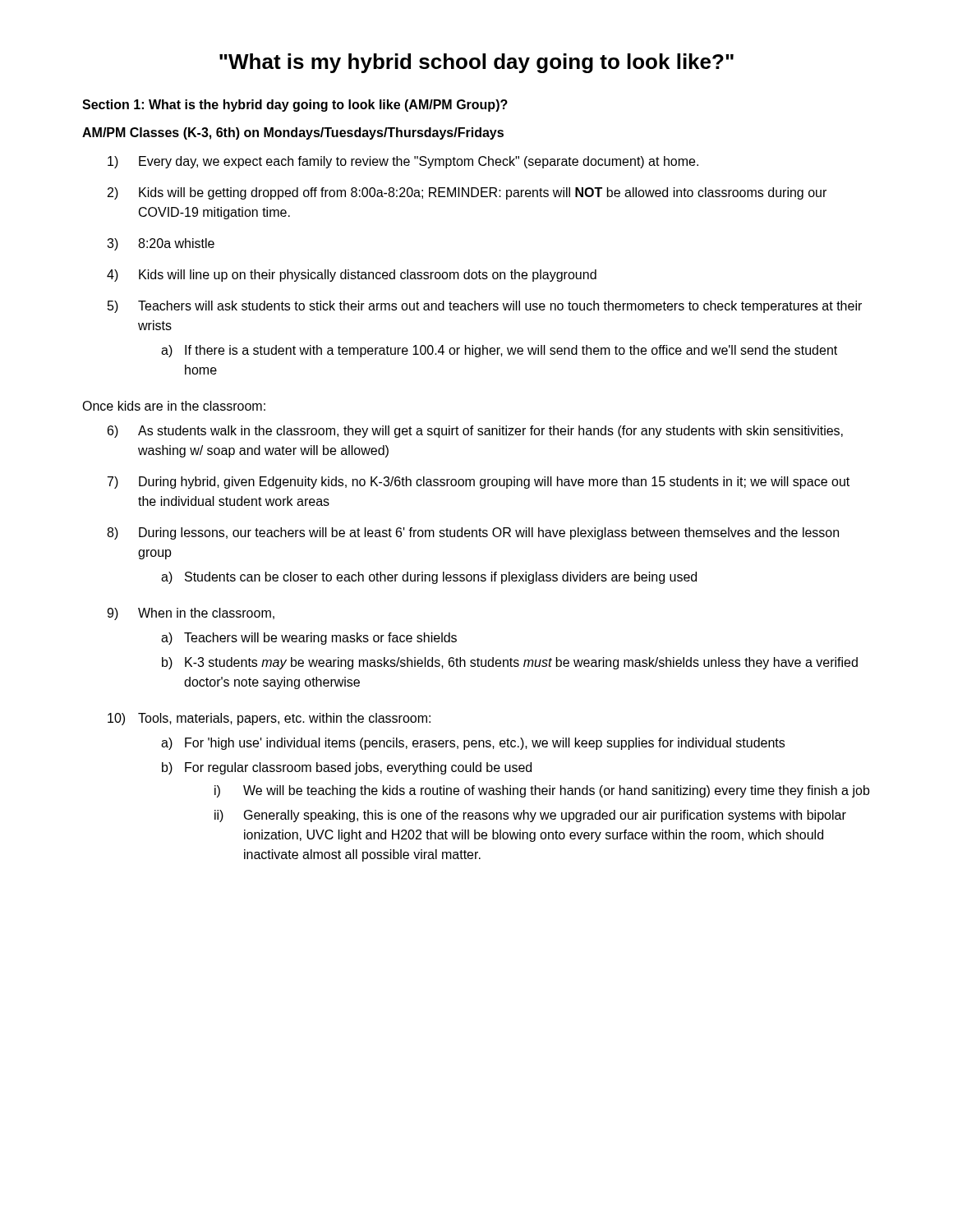Find the block on this page that starts "8) During lessons, our"
This screenshot has width=953, height=1232.
click(473, 533)
